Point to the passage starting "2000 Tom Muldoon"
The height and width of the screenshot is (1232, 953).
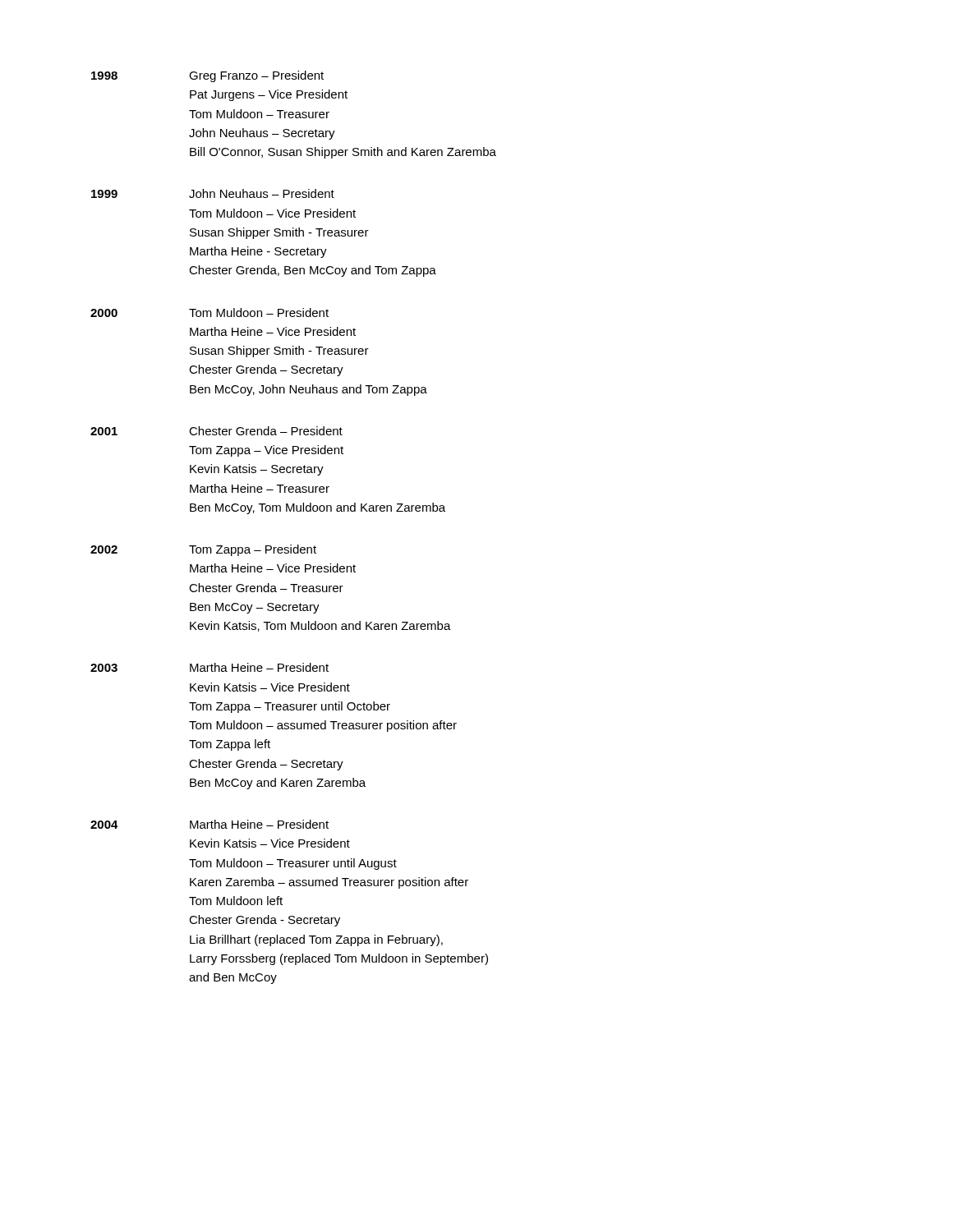pyautogui.click(x=209, y=313)
